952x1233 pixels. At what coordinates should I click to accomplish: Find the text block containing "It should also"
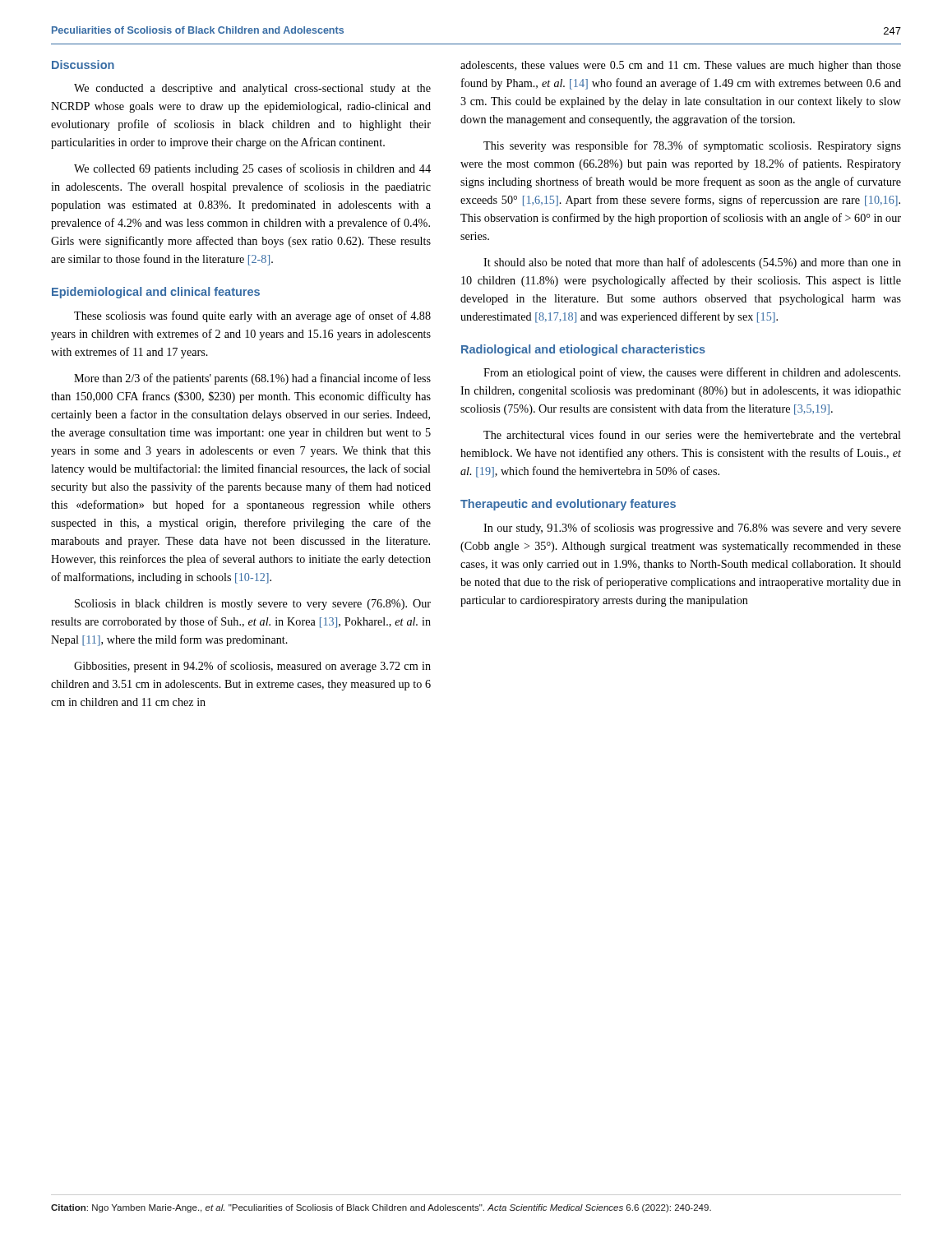681,289
